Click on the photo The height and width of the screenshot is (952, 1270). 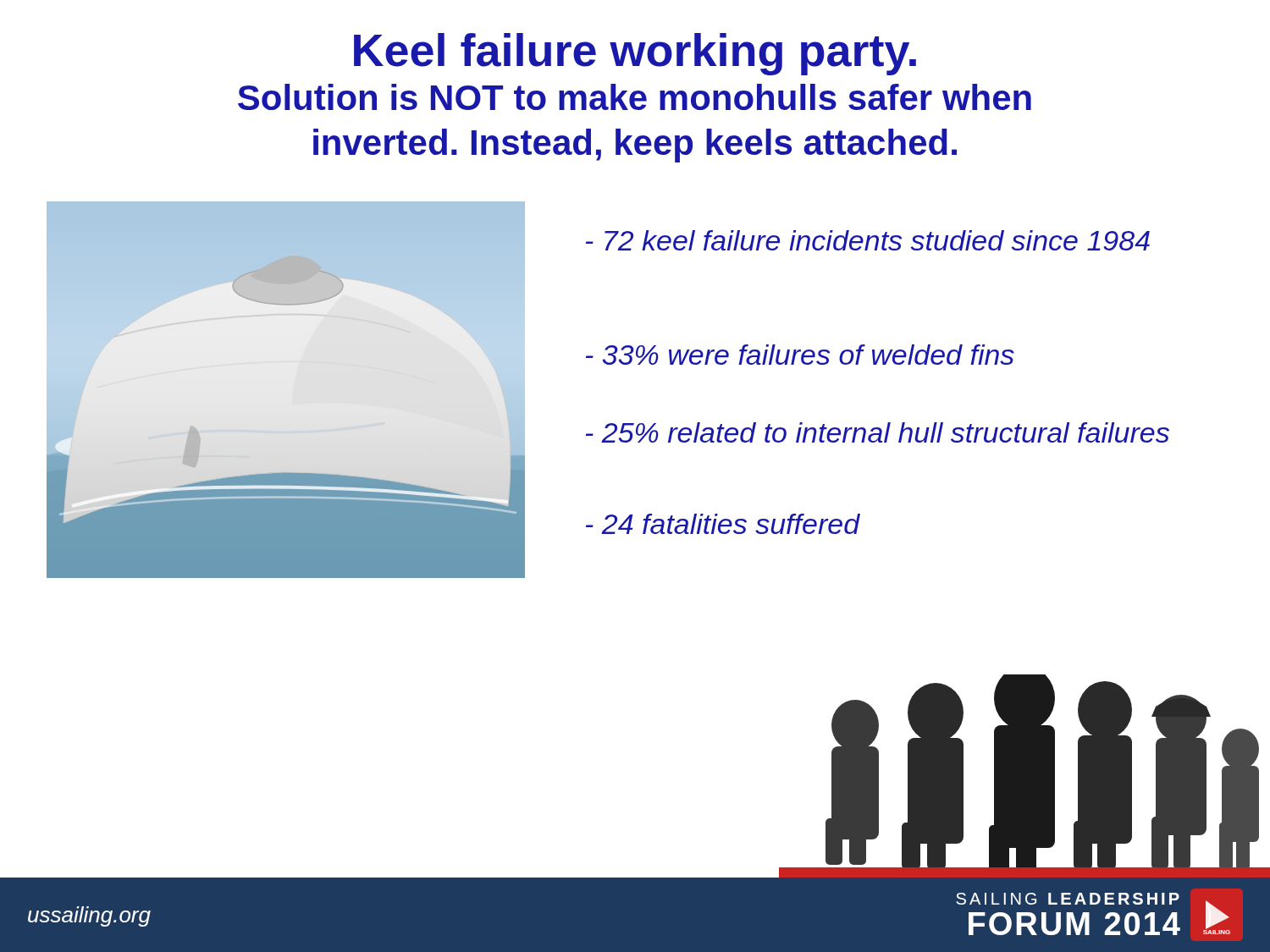[x=286, y=390]
